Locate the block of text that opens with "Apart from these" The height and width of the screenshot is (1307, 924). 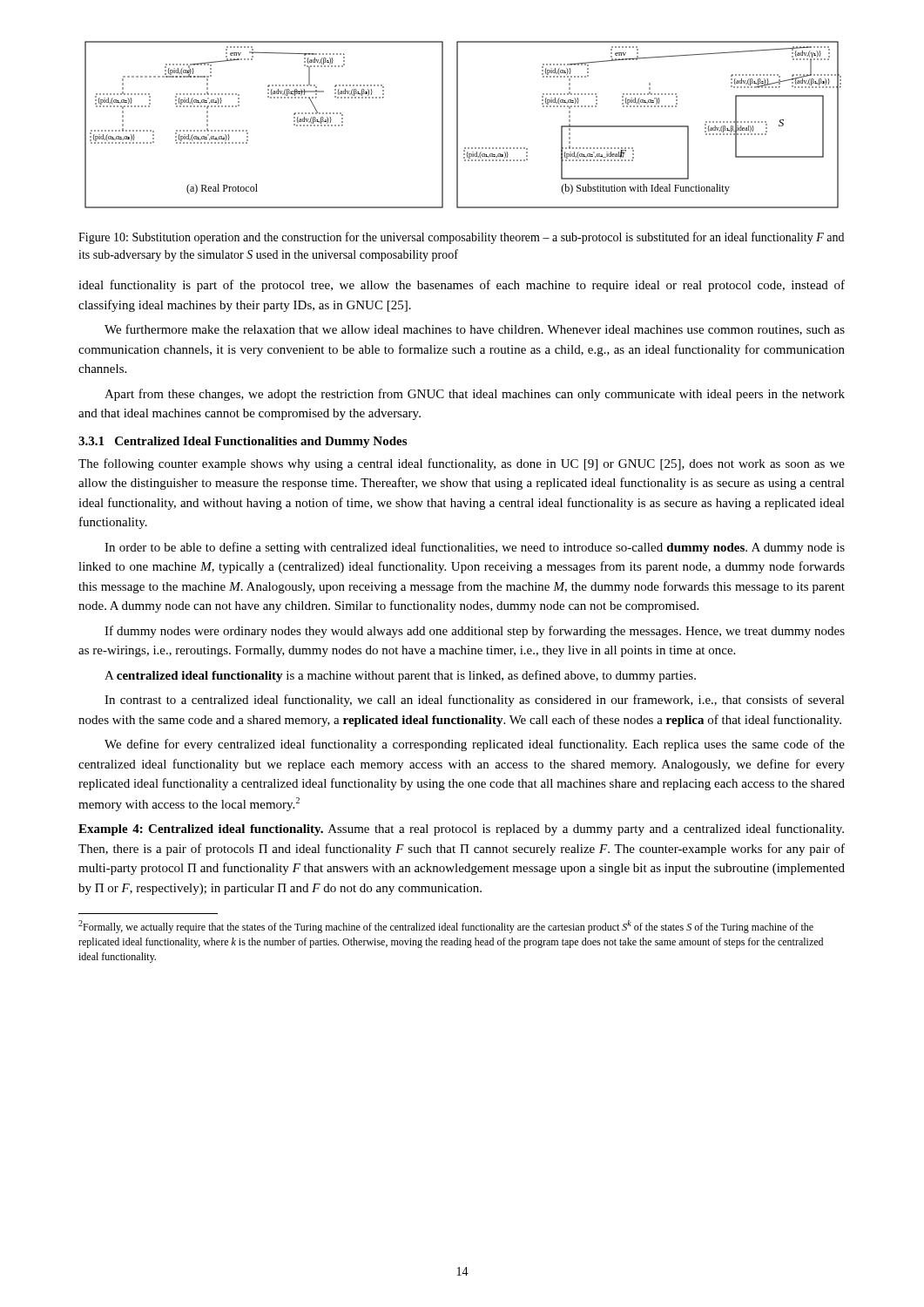tap(462, 403)
